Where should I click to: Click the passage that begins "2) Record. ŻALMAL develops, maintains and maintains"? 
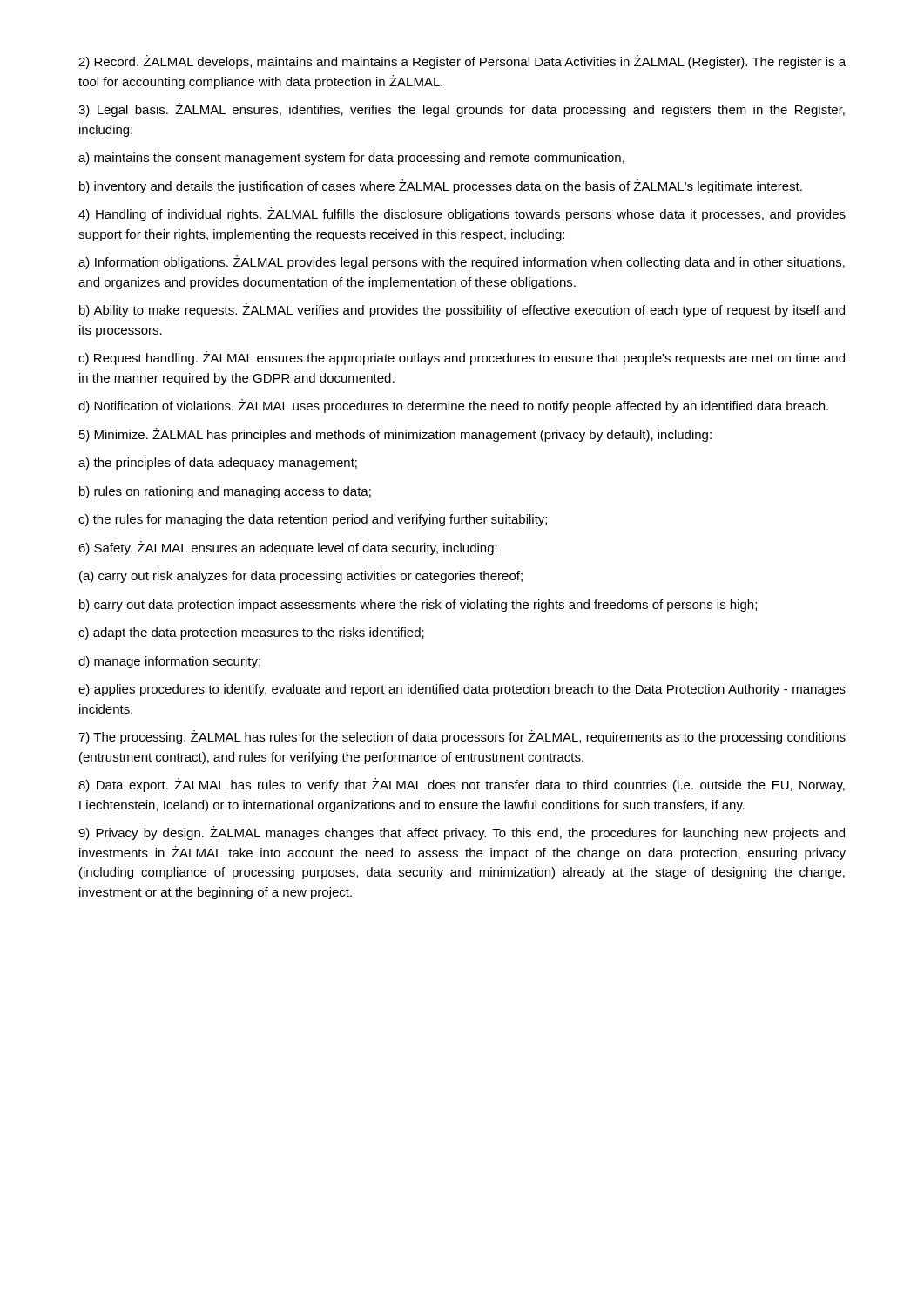(462, 71)
